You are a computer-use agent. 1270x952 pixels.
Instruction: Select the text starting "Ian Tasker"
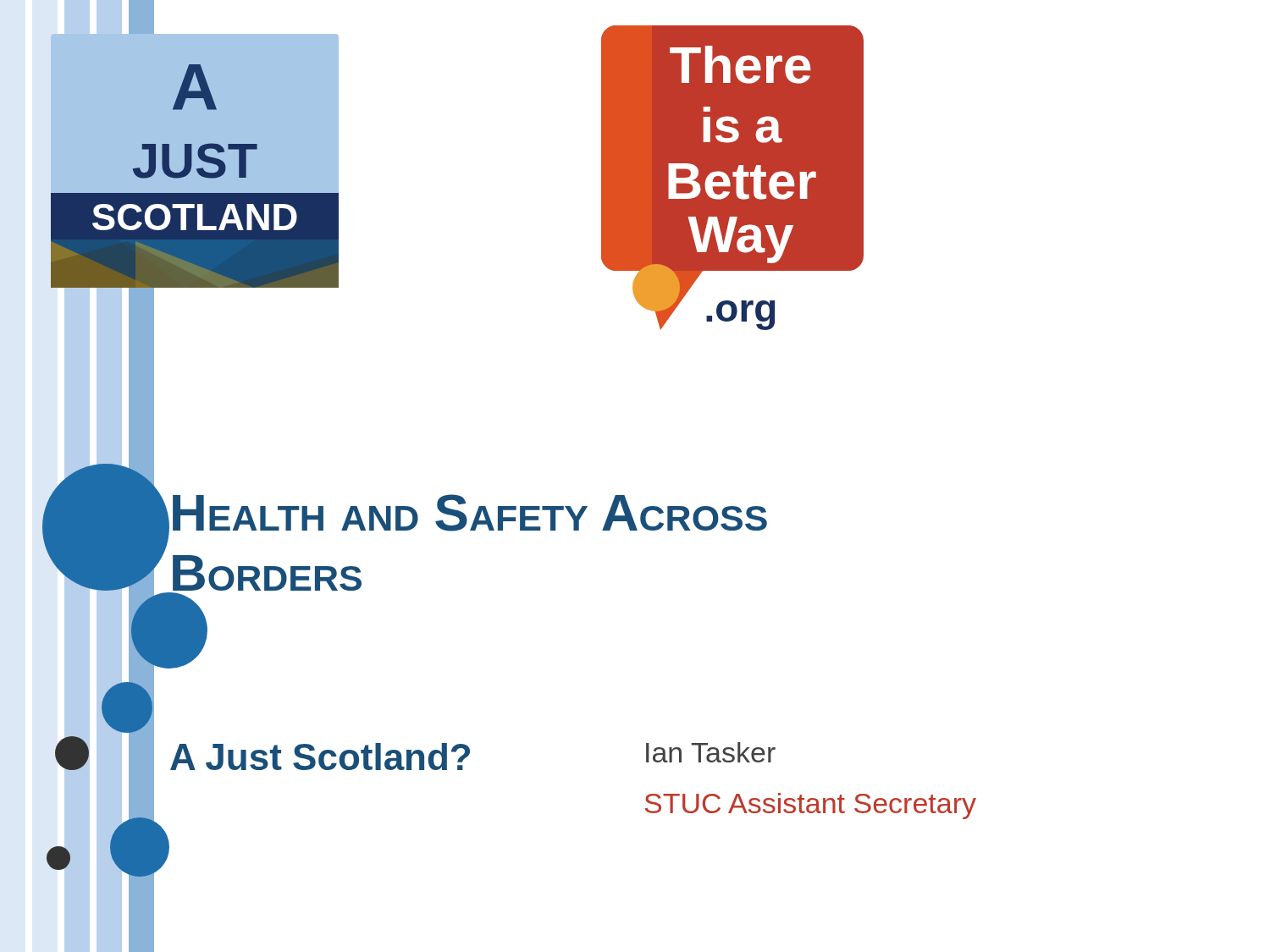[x=710, y=752]
